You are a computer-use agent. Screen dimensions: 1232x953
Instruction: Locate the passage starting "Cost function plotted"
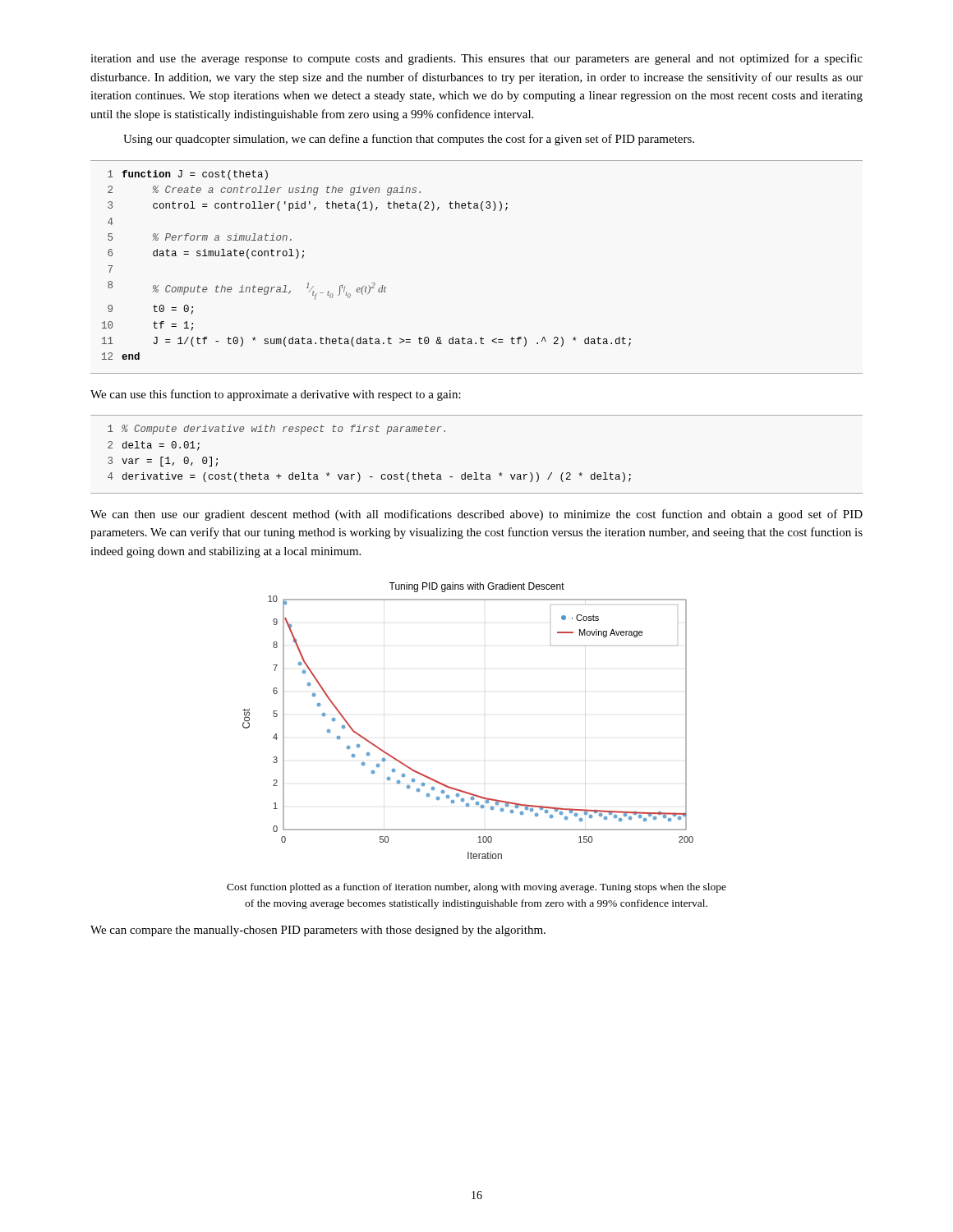[476, 895]
